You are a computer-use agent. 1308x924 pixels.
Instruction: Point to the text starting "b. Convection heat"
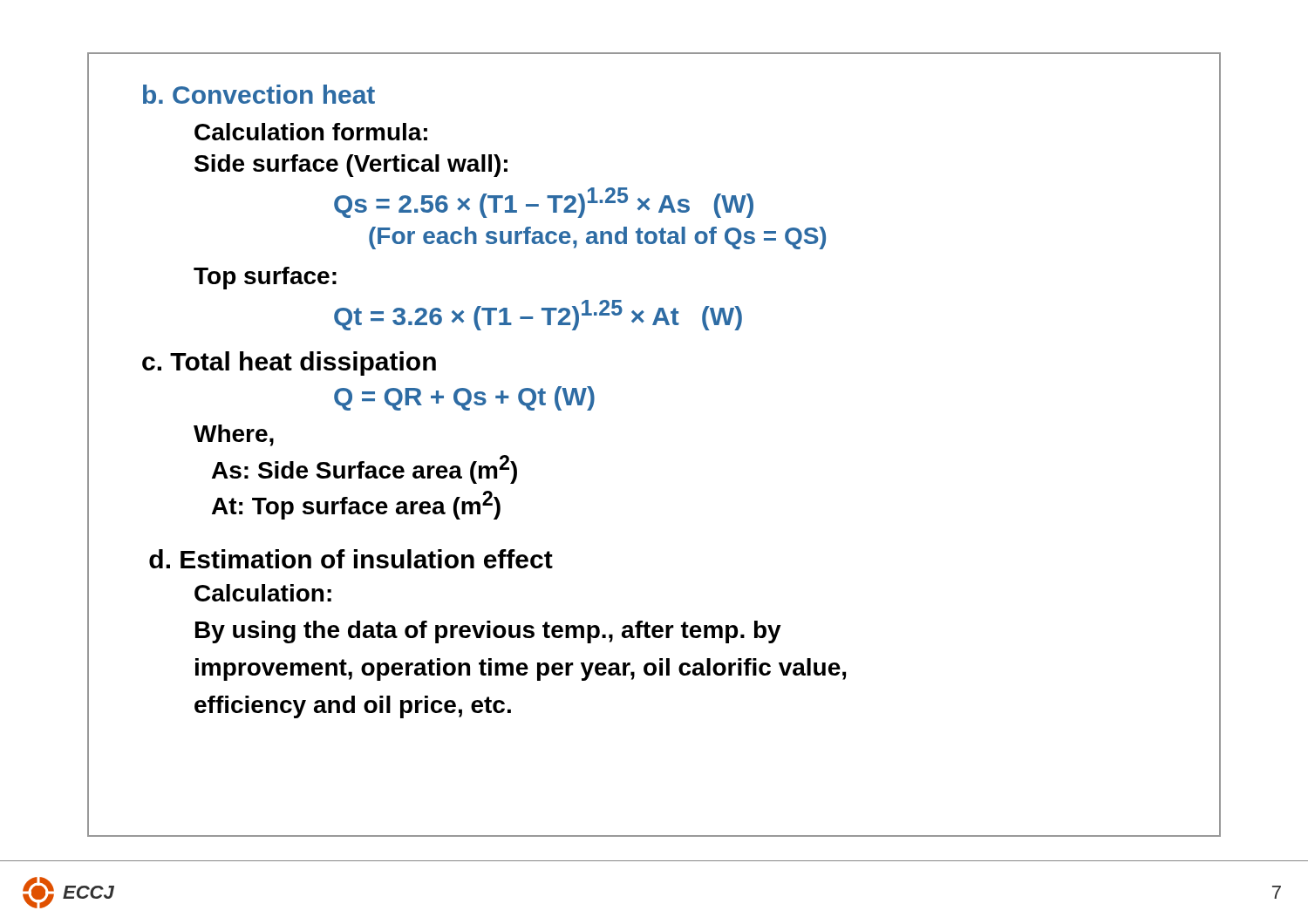point(258,95)
